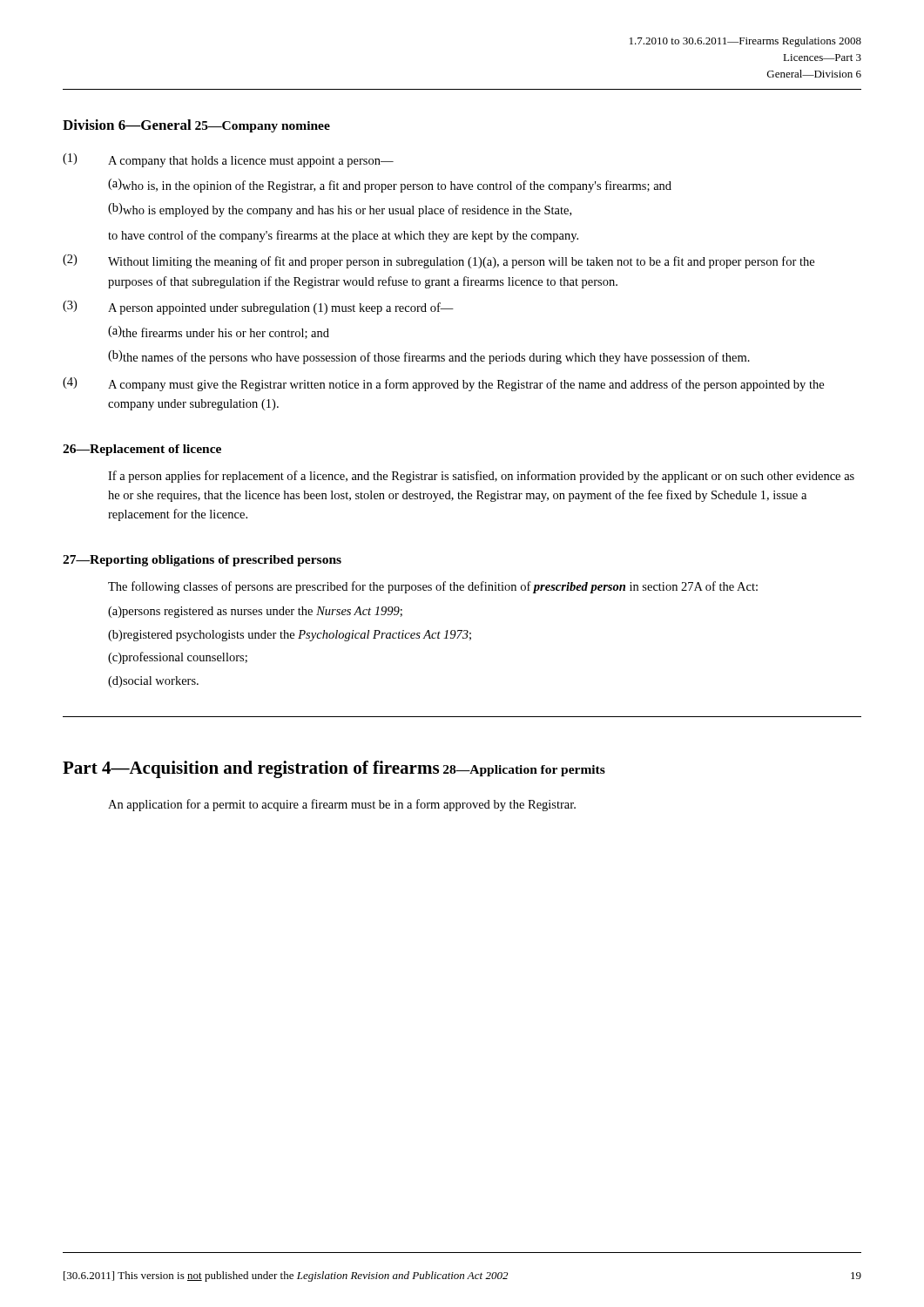Click on the section header that reads "Division 6—General"
The image size is (924, 1307).
[127, 126]
